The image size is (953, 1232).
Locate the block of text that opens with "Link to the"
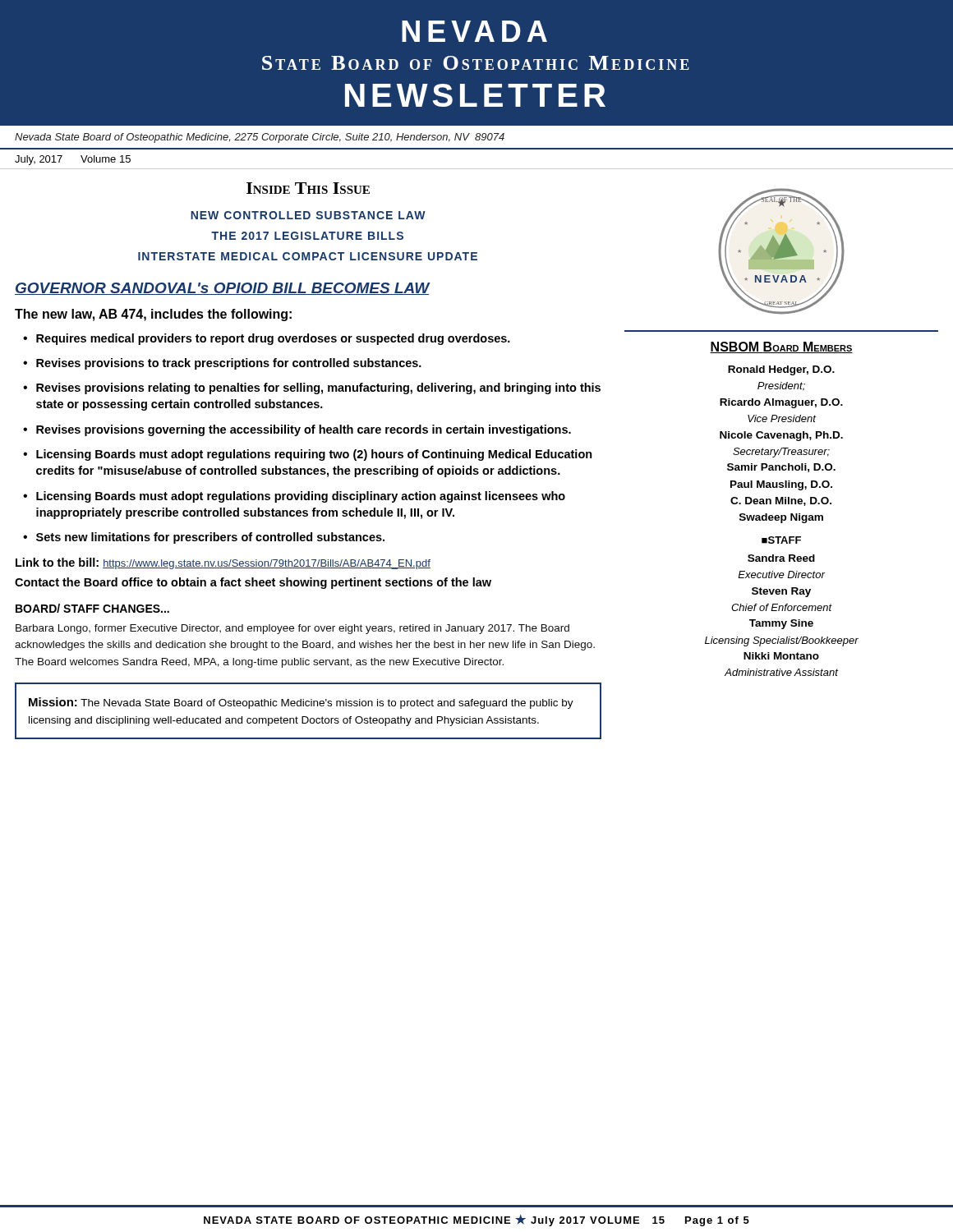pos(223,562)
